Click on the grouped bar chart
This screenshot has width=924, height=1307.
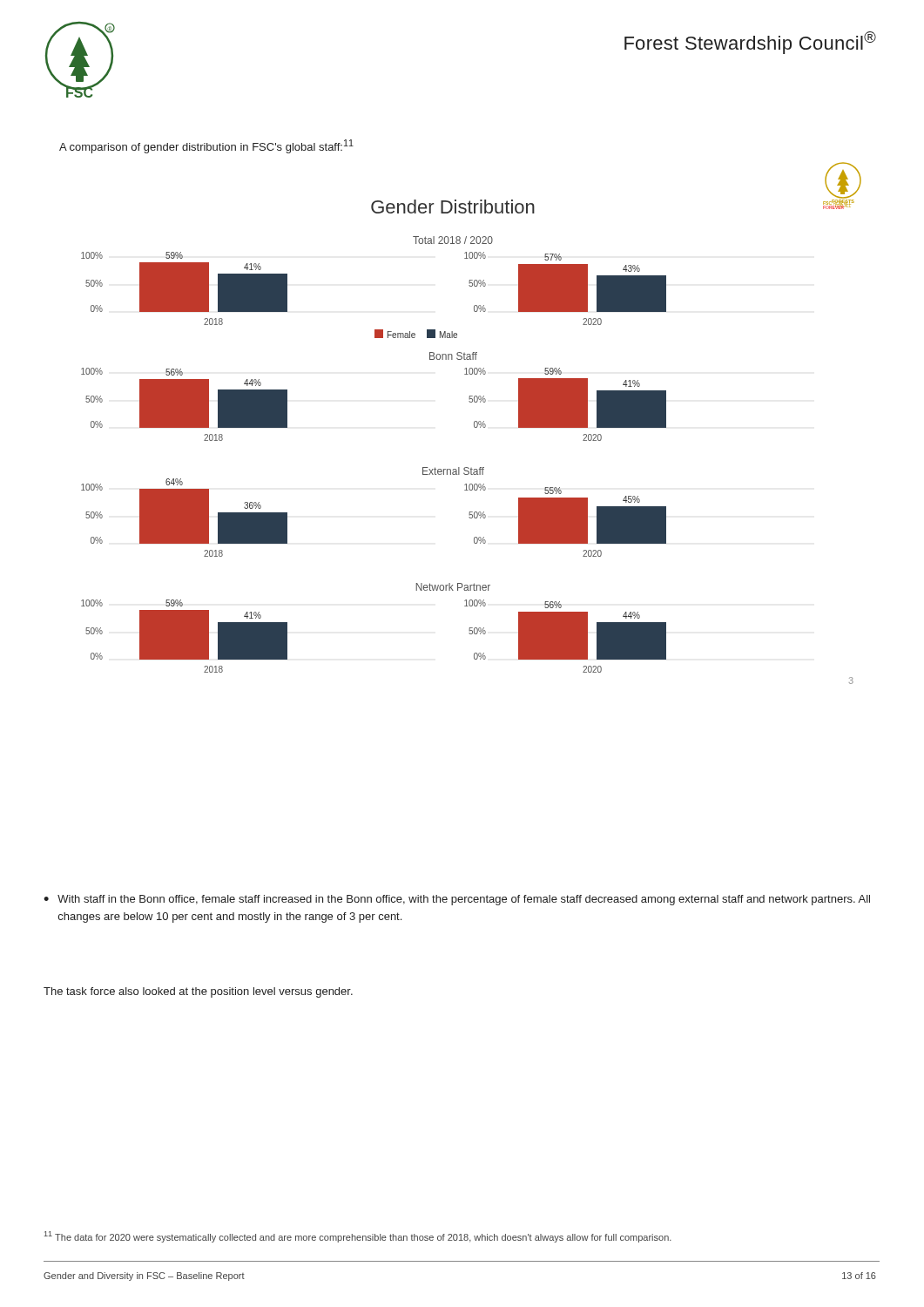(x=462, y=523)
